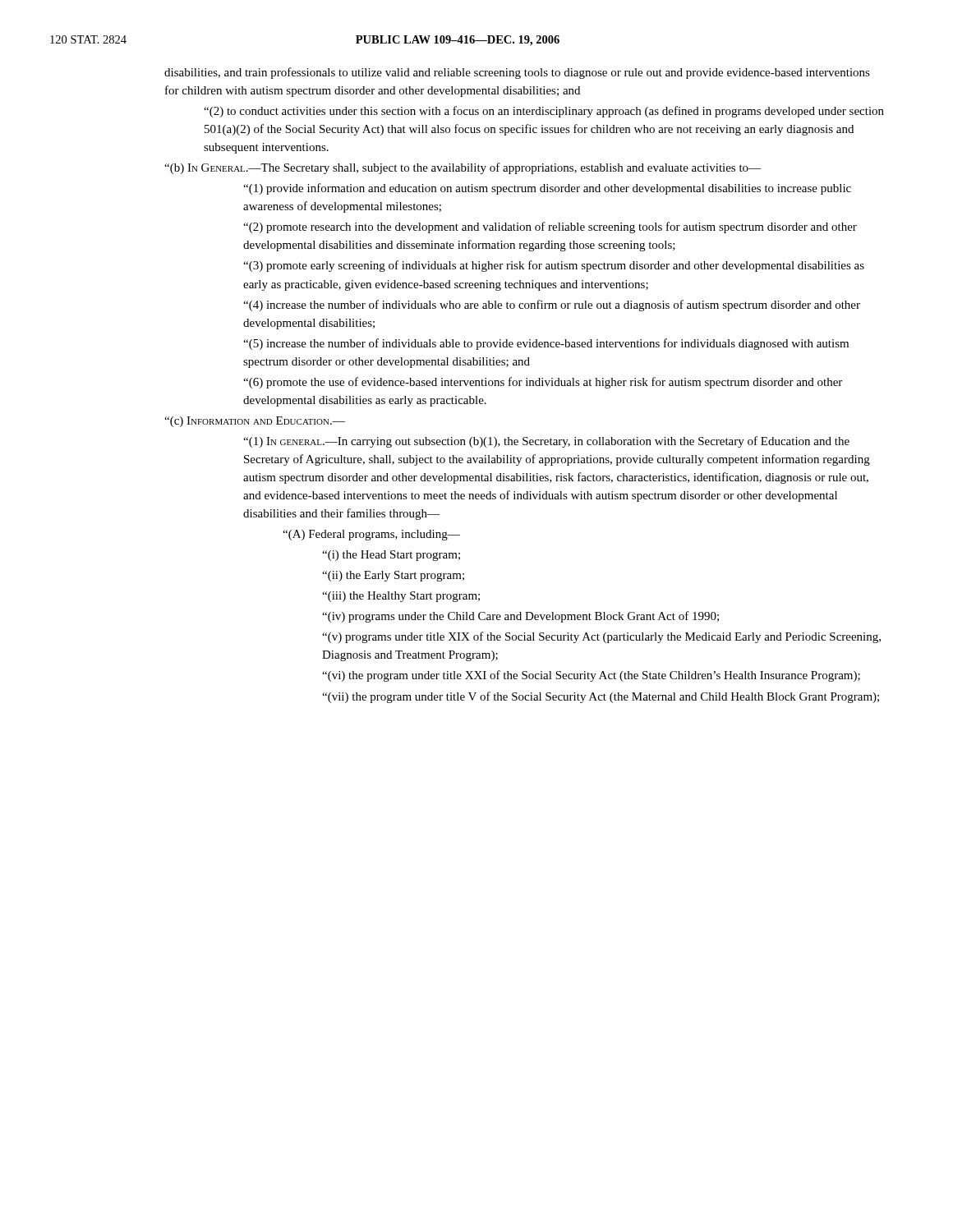Locate the block of text that opens with "“(1) provide information and education on autism"

(565, 197)
